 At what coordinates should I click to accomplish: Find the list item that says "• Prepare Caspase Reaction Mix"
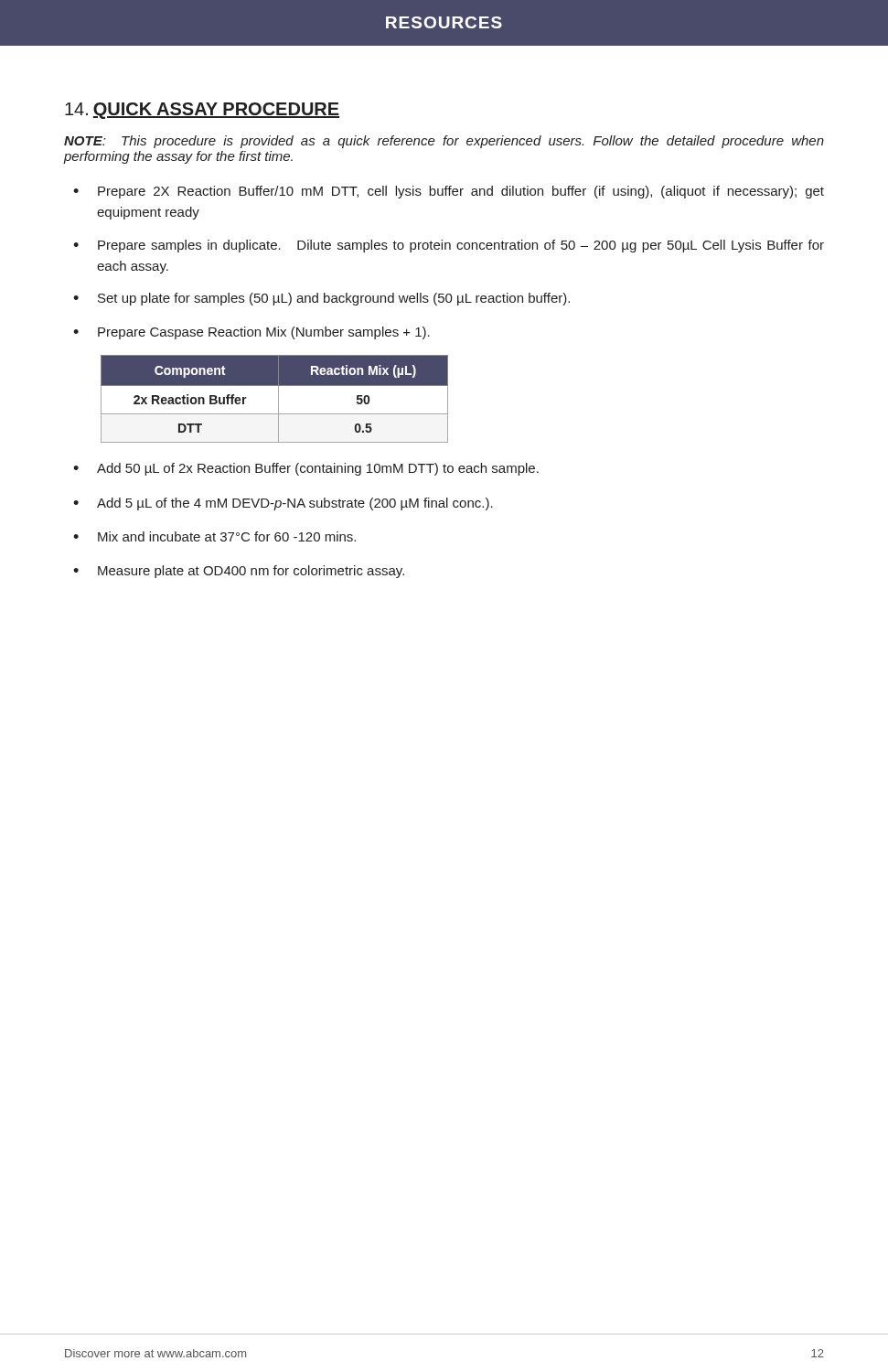click(x=251, y=333)
